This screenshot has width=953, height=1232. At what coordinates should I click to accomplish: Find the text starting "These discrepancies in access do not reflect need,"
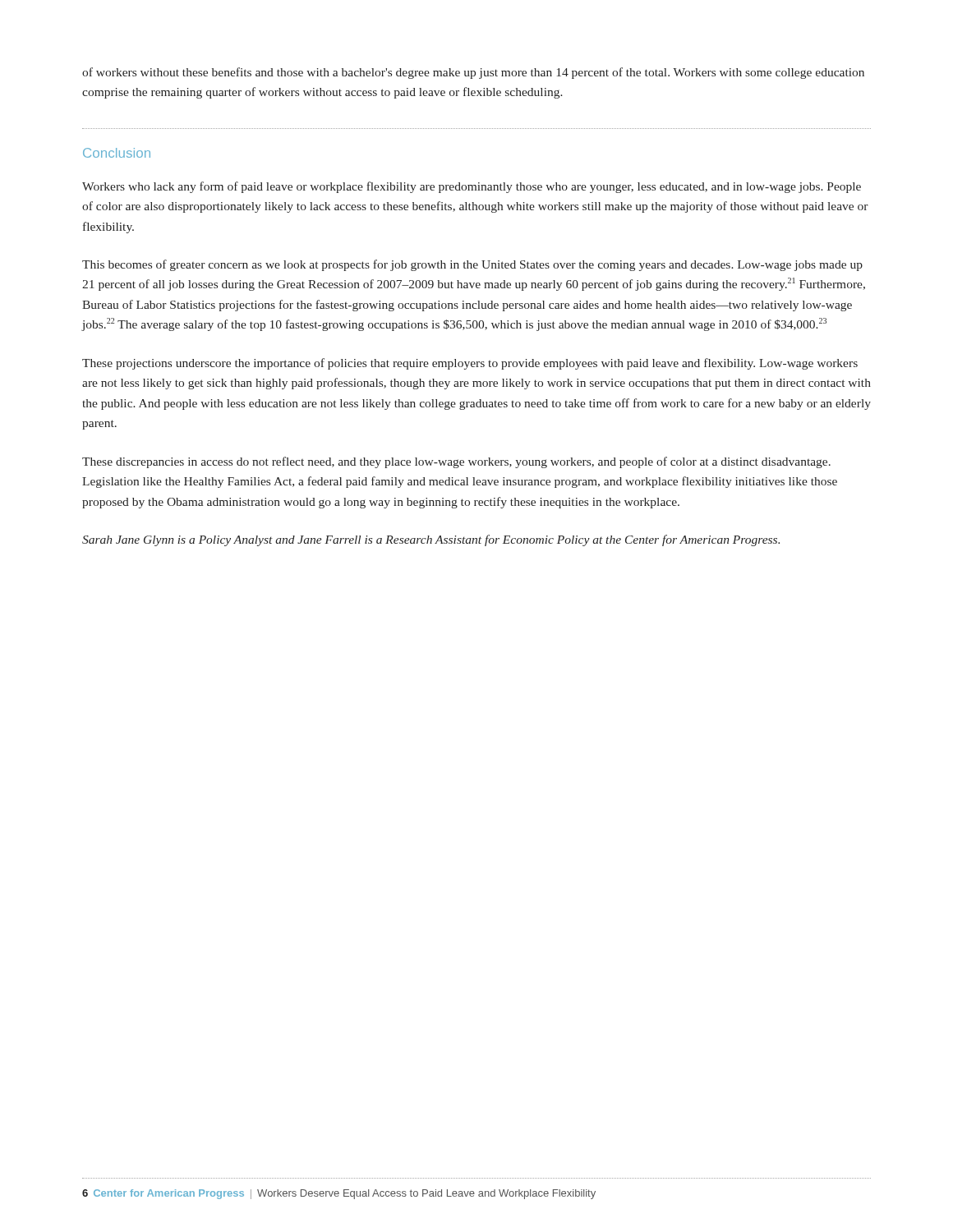[x=476, y=482]
